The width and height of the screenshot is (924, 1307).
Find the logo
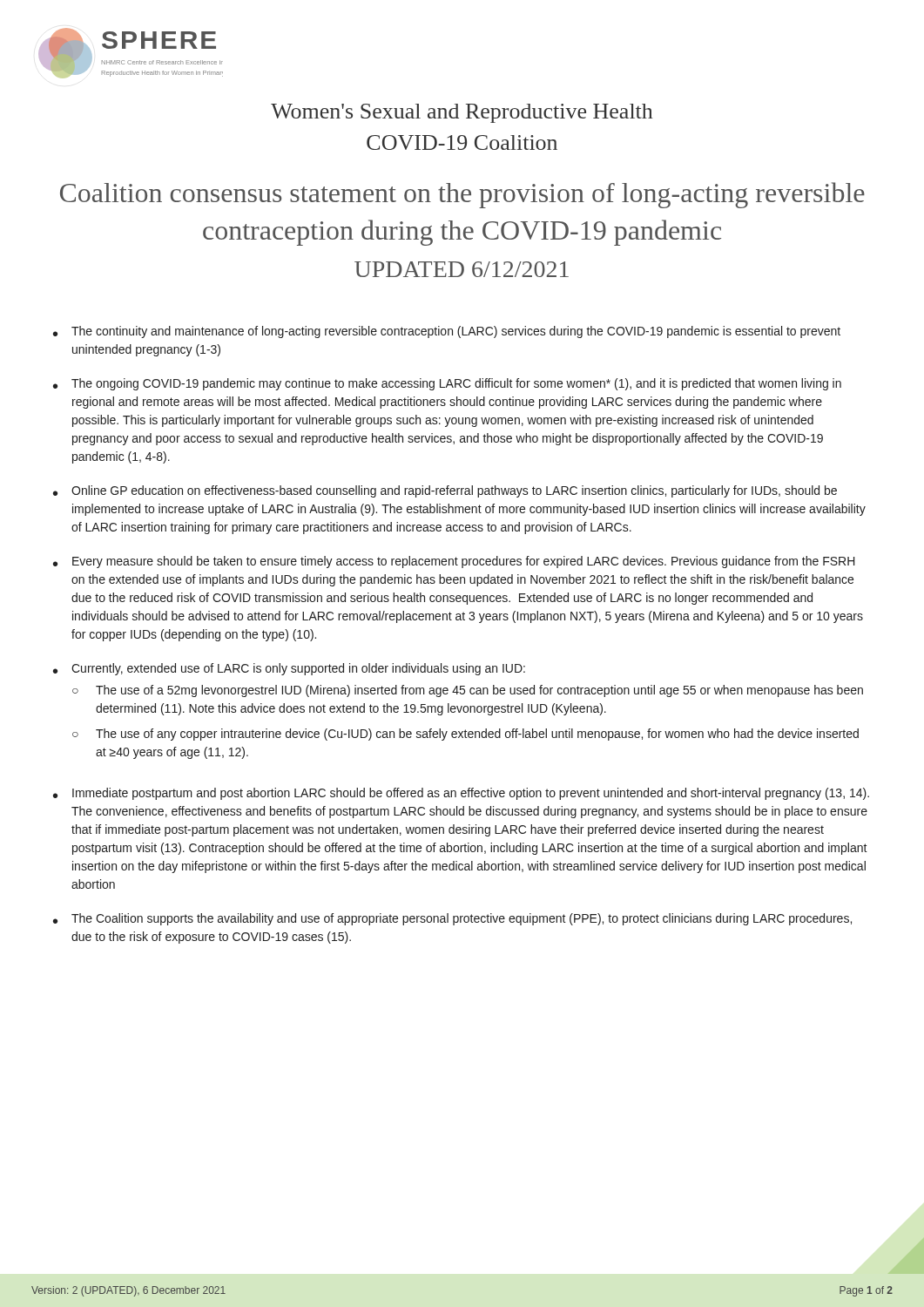click(127, 56)
